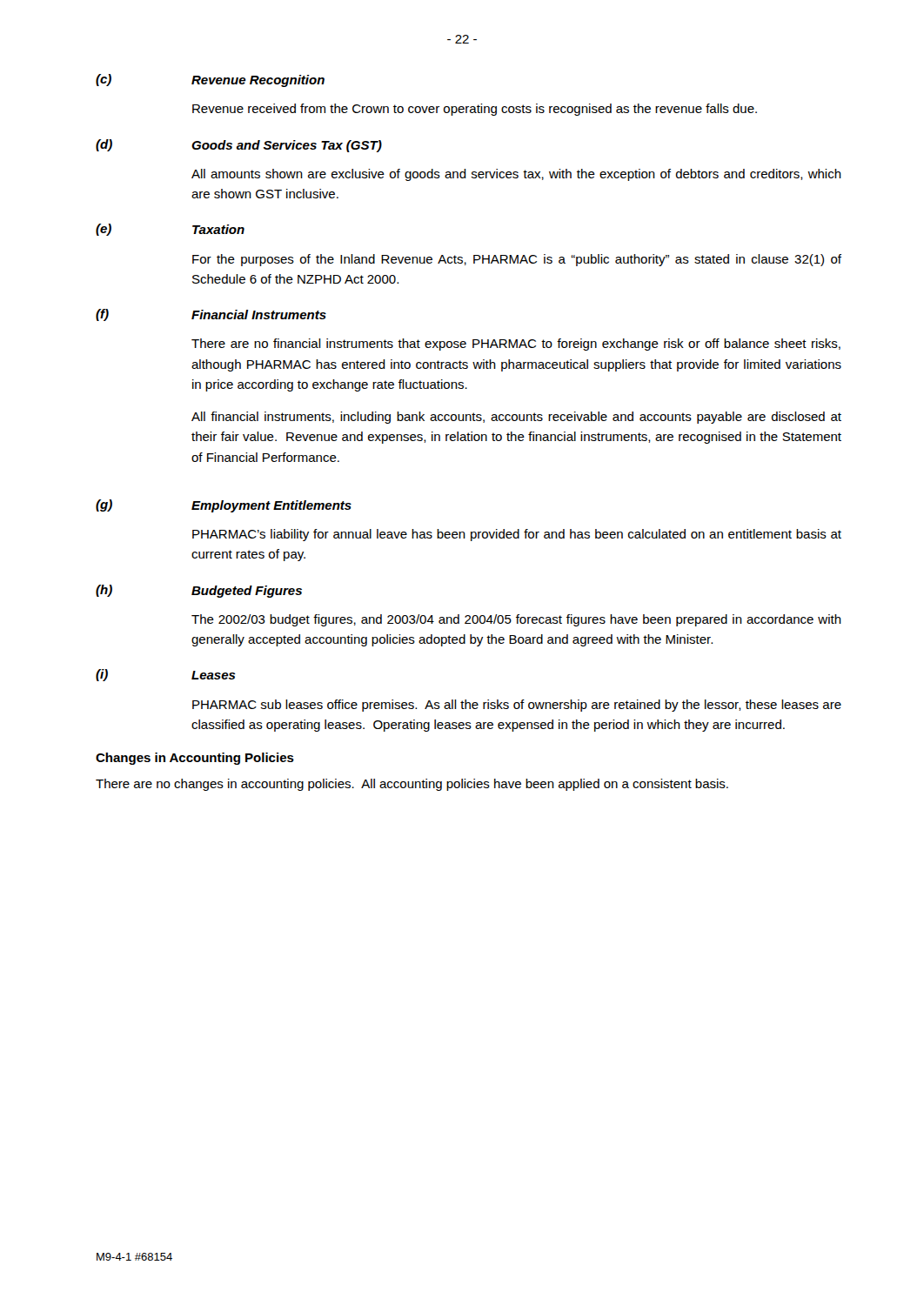The image size is (924, 1305).
Task: Select the text starting "(g) Employment Entitlements"
Action: pyautogui.click(x=224, y=506)
